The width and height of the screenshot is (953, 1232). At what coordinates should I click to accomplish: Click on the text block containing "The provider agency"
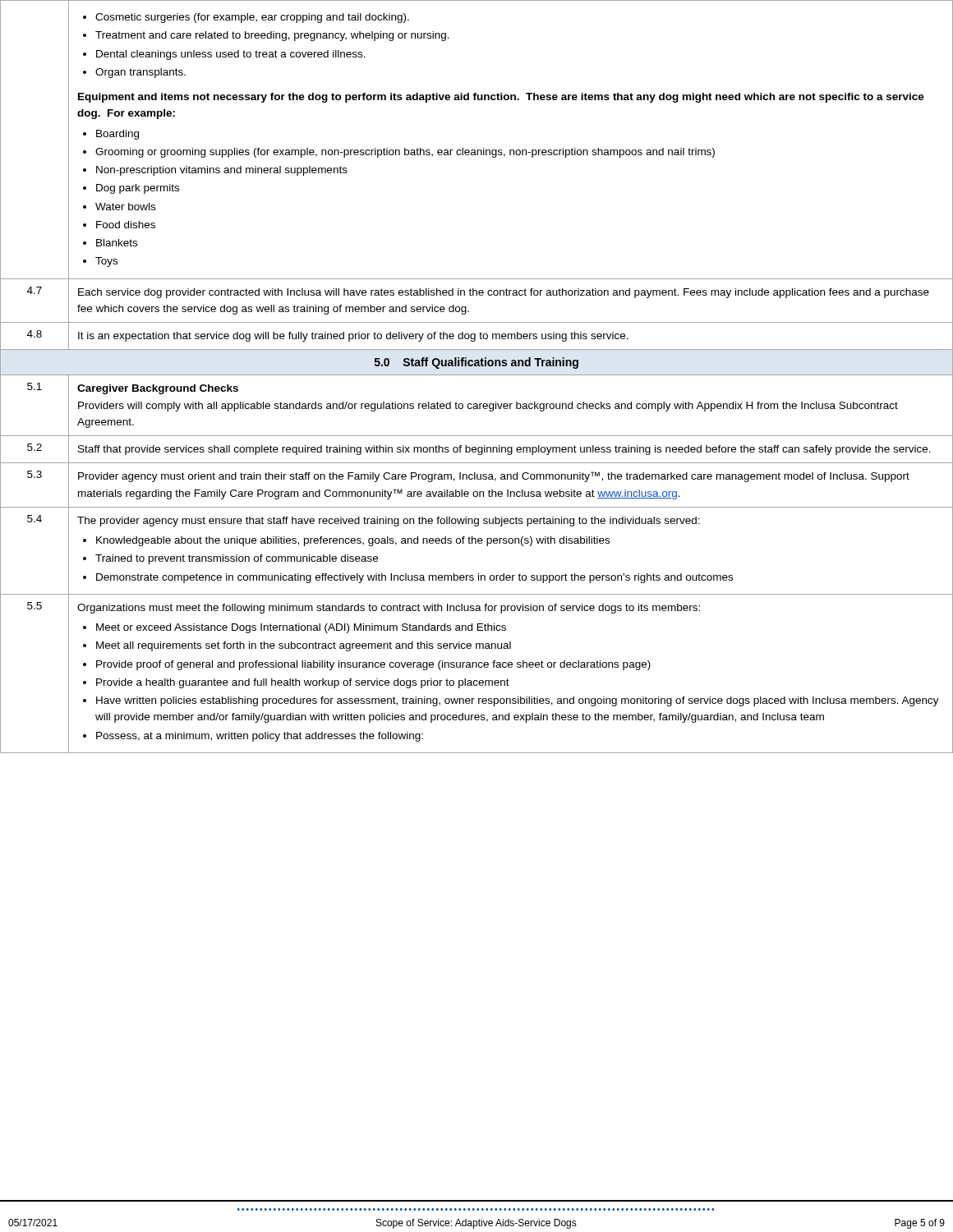[511, 550]
